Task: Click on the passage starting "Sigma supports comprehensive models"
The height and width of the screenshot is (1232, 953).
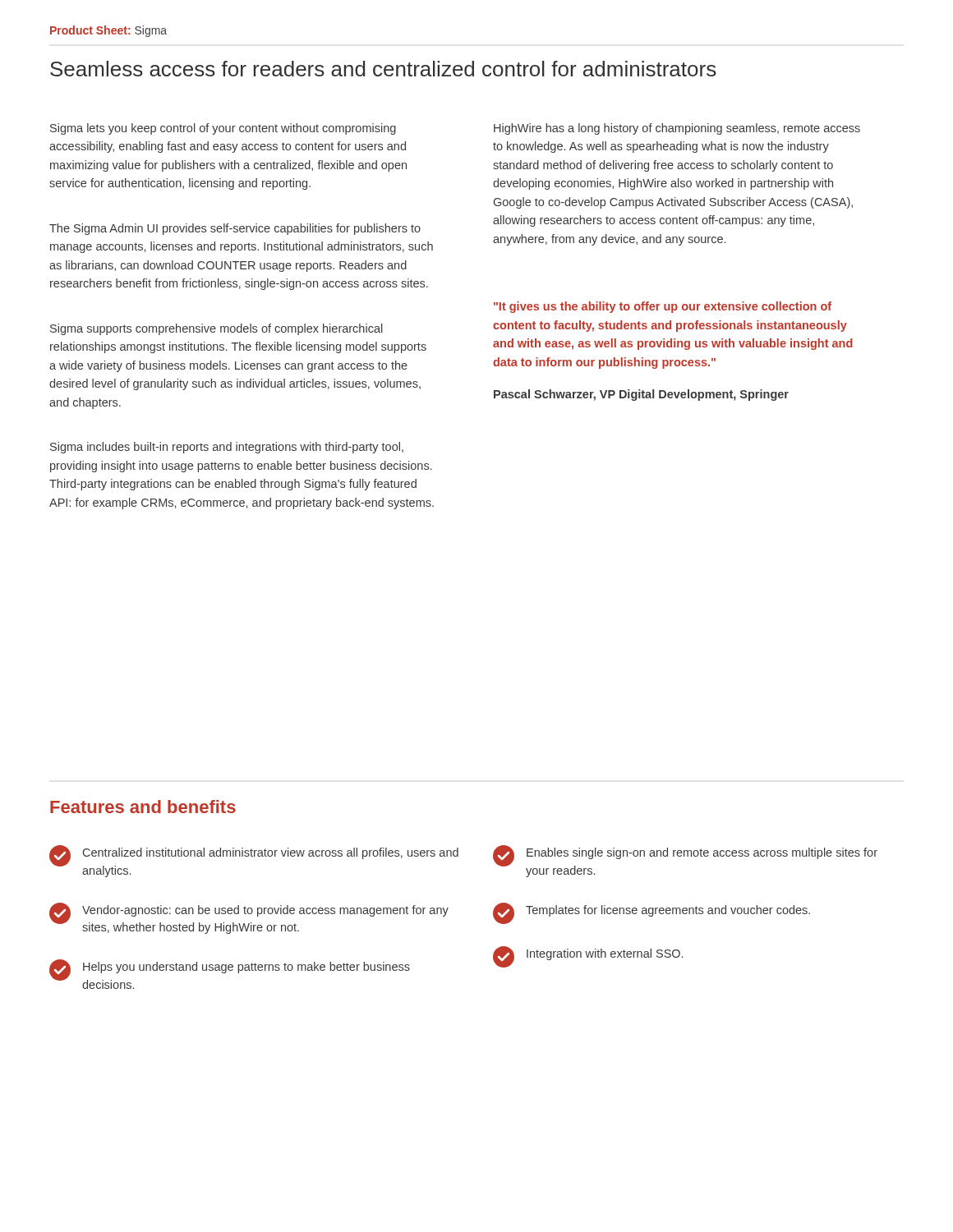Action: click(x=238, y=365)
